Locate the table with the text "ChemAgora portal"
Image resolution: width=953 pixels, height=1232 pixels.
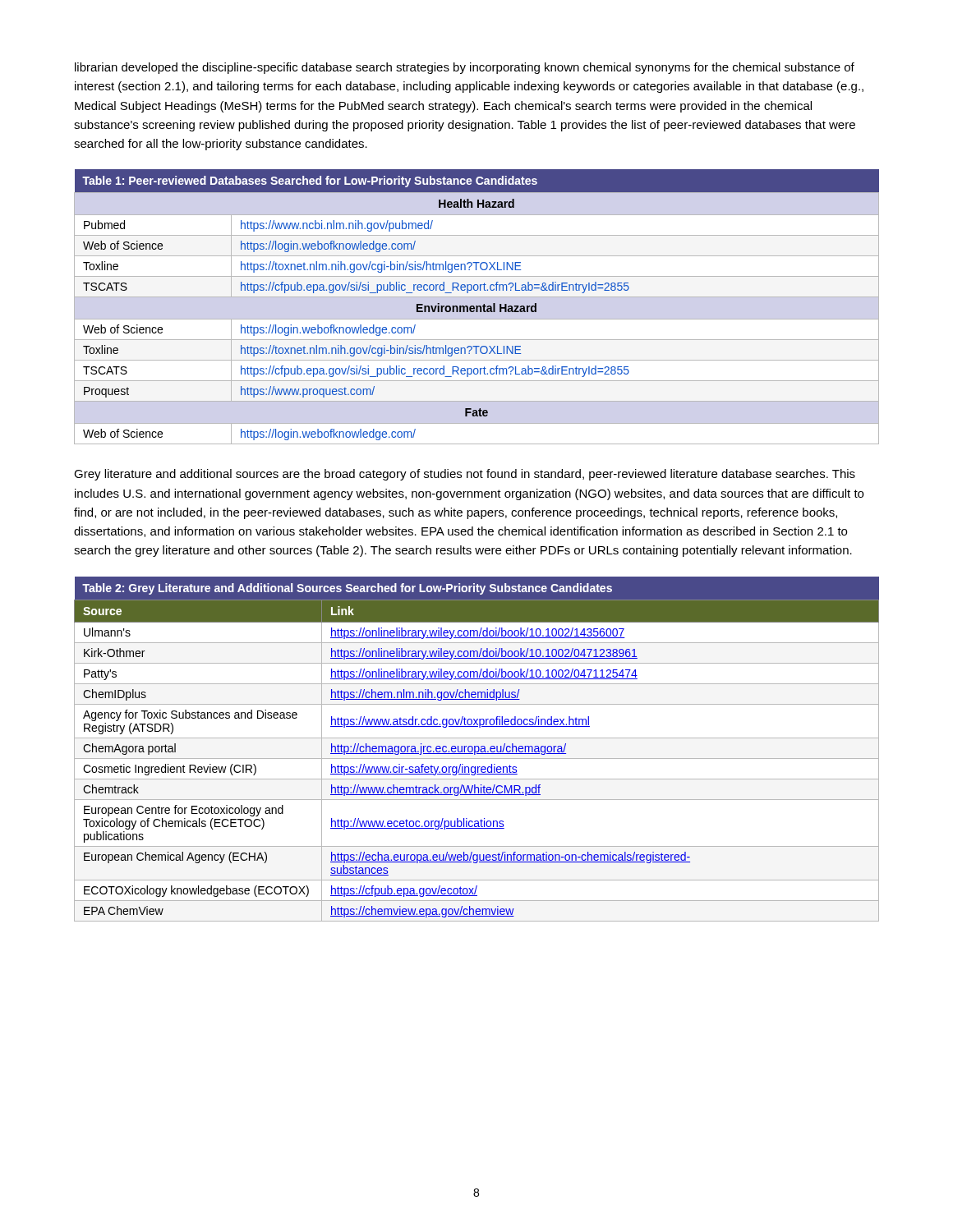pyautogui.click(x=476, y=749)
